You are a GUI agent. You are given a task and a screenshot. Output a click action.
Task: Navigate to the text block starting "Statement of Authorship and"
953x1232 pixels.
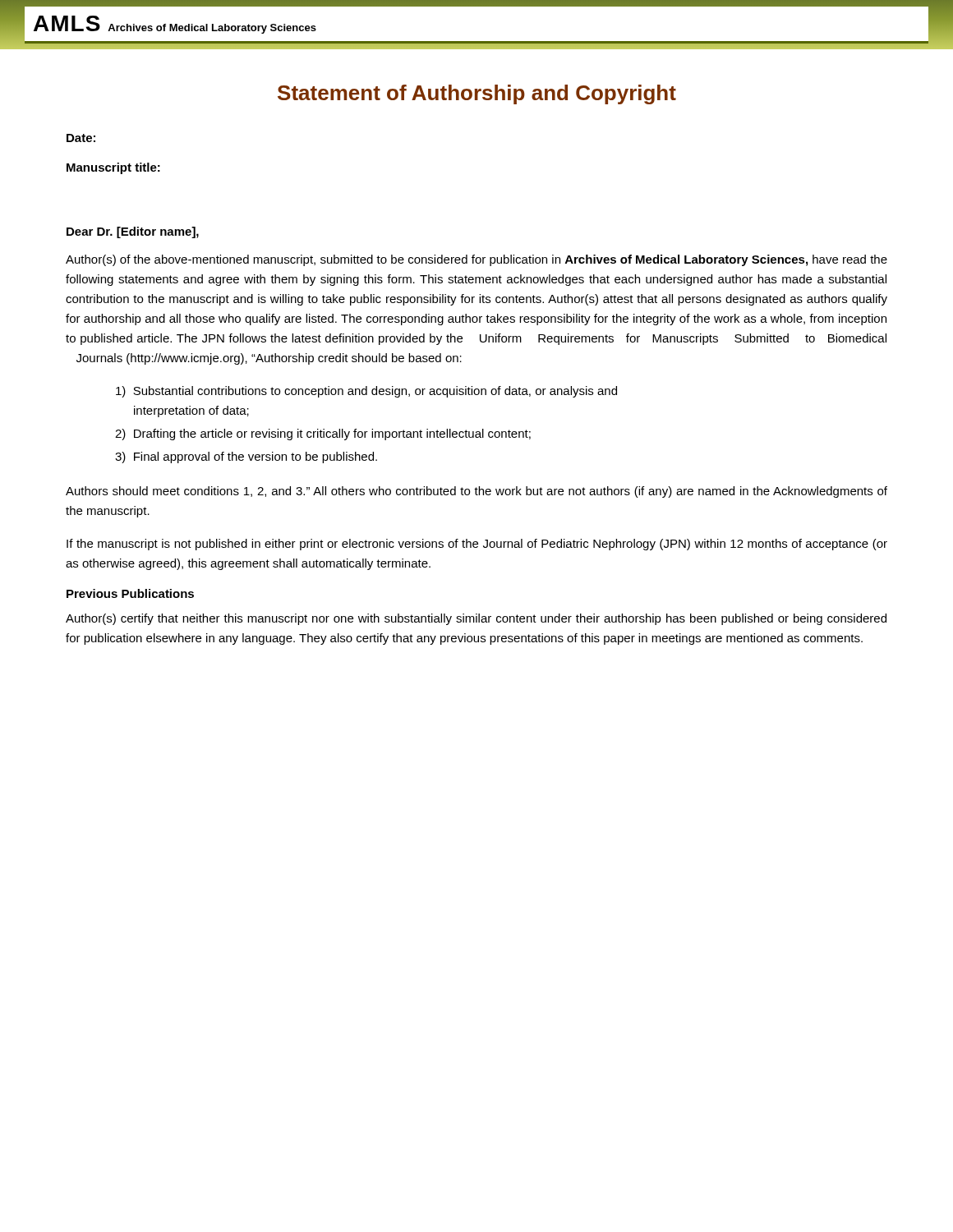[476, 93]
